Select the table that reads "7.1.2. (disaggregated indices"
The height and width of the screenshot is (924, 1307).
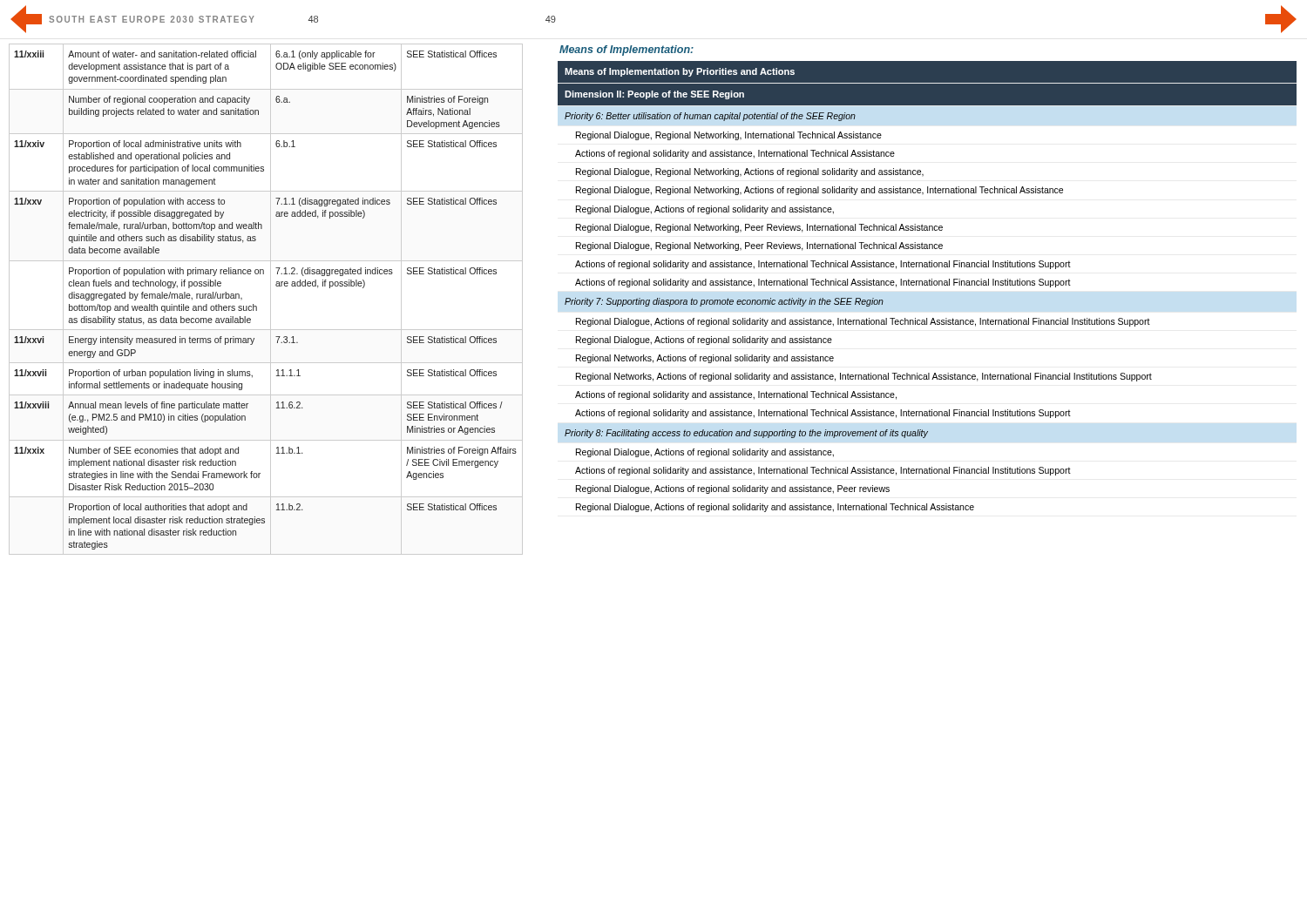[x=266, y=480]
